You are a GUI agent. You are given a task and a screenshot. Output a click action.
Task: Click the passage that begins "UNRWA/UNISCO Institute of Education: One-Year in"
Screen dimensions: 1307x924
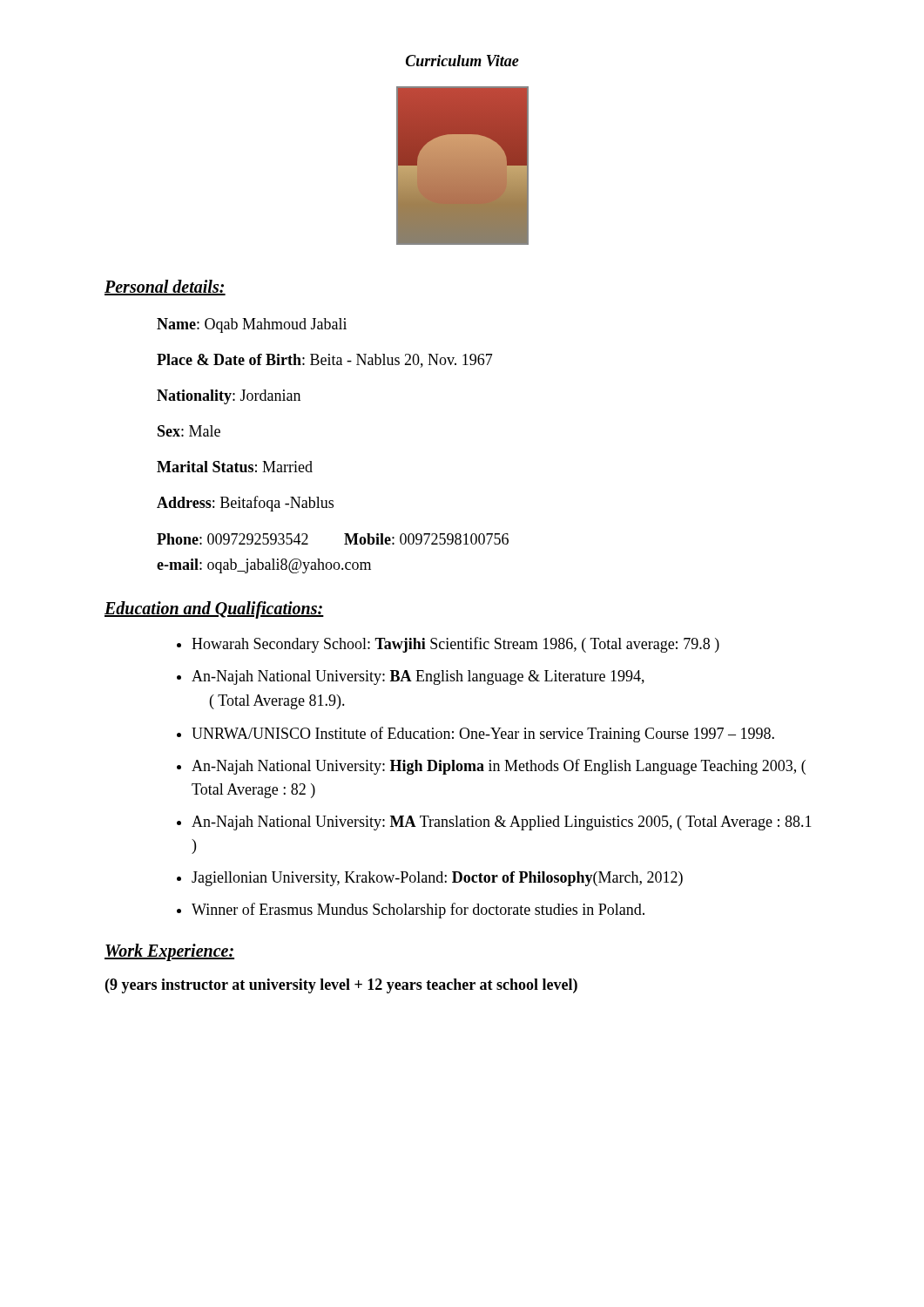click(483, 733)
